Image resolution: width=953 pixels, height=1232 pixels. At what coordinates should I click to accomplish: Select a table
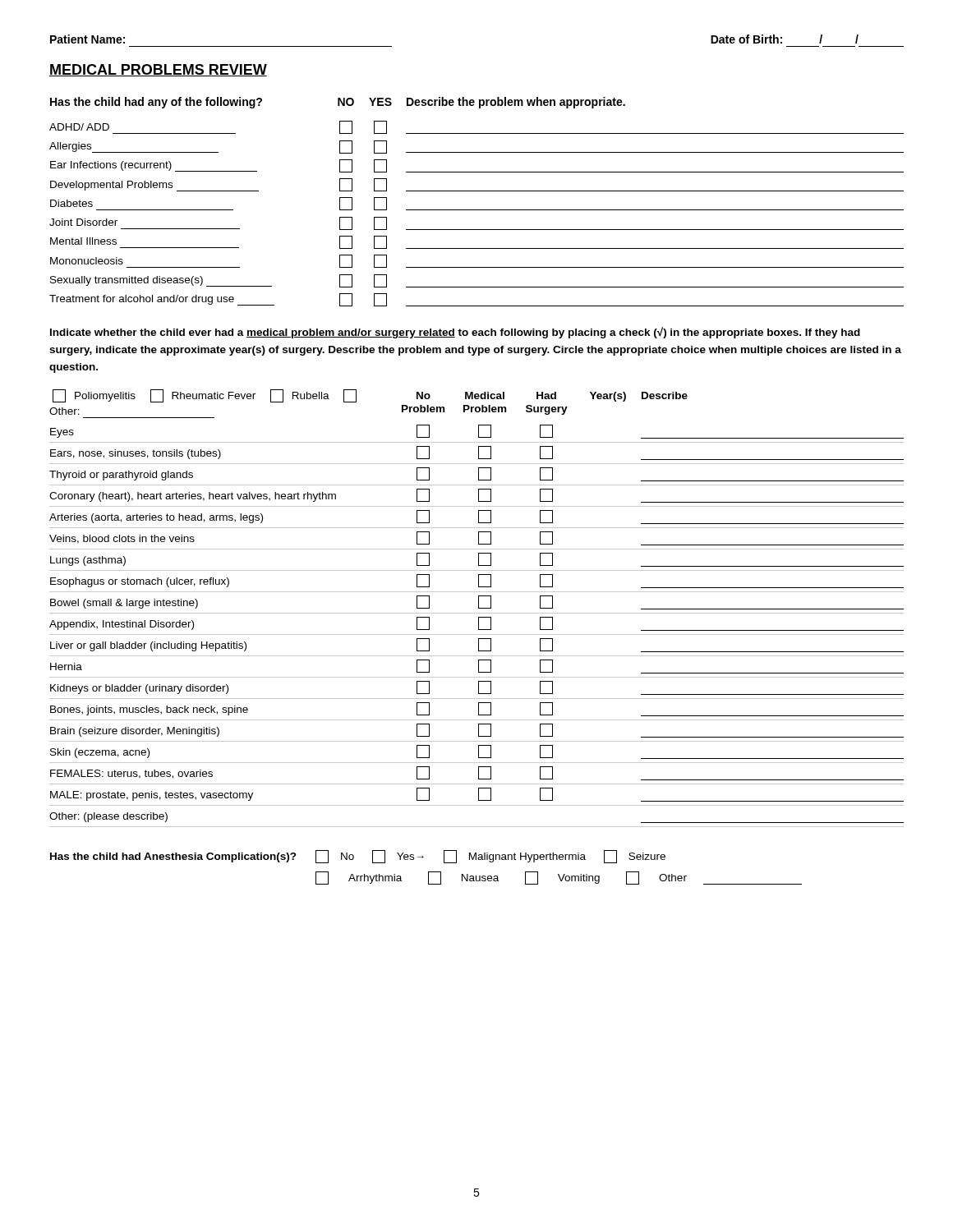(476, 626)
